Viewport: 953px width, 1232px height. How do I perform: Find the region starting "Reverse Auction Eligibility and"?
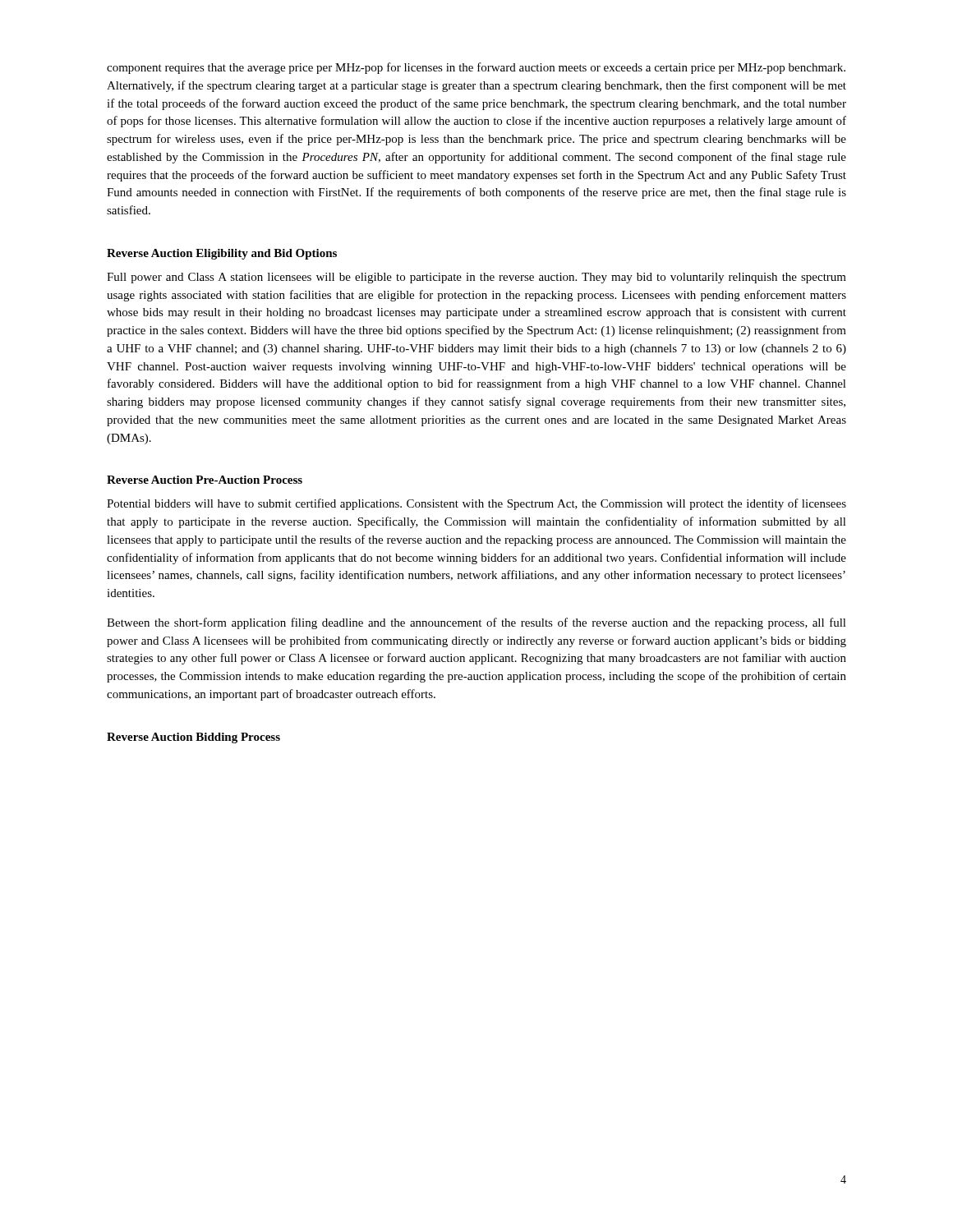coord(222,253)
